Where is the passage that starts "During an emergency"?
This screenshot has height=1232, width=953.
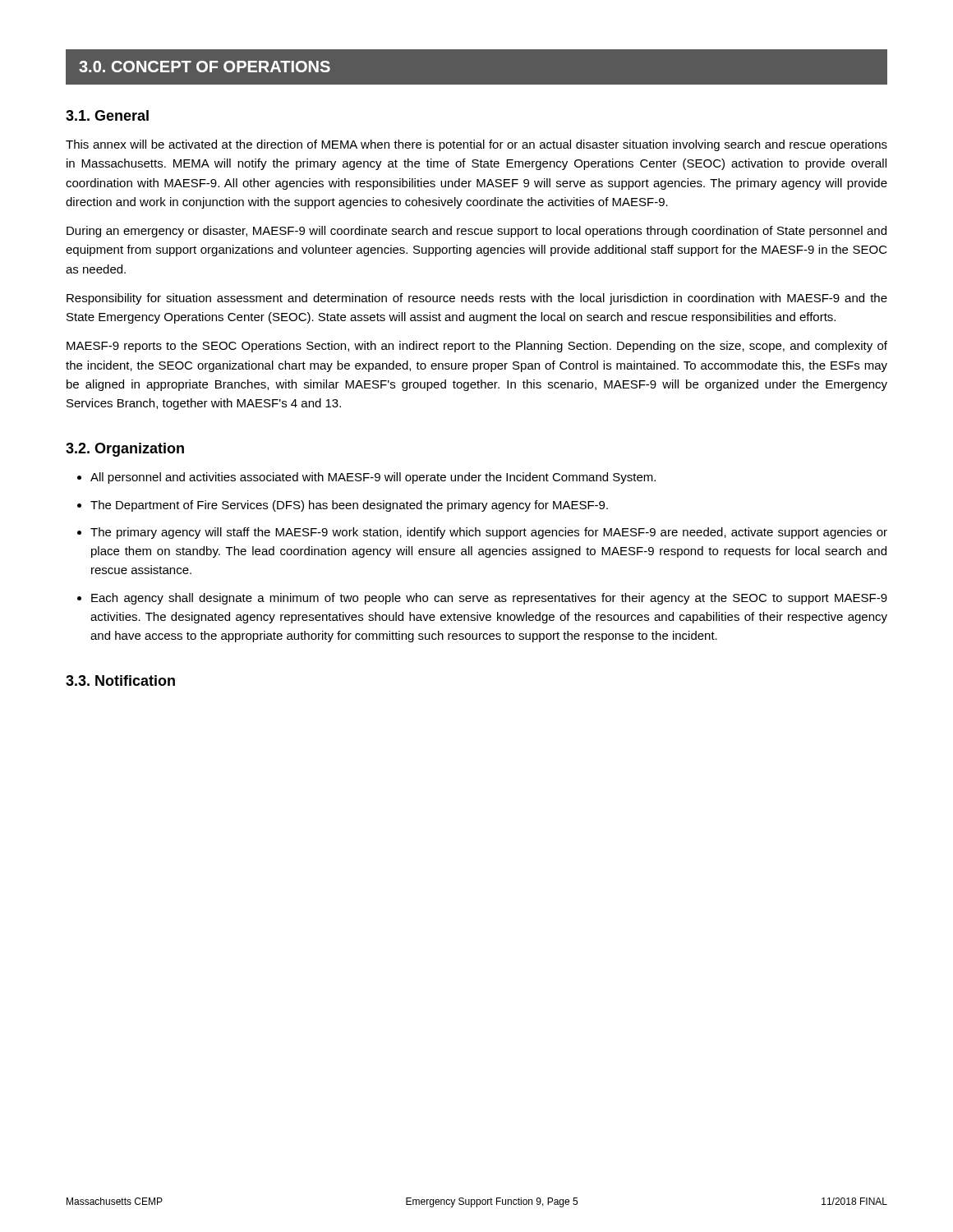(476, 249)
